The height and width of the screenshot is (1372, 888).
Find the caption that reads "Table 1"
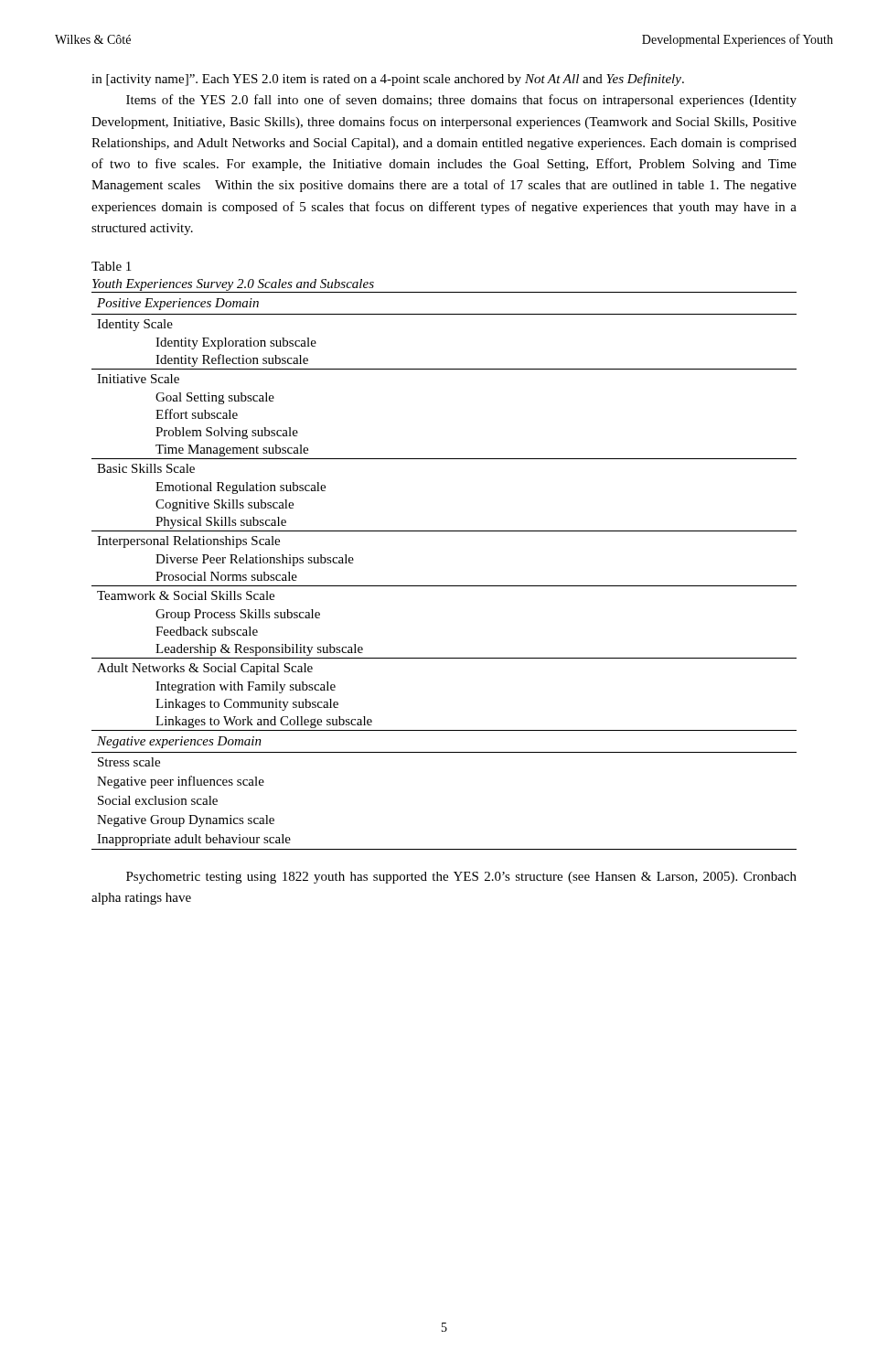[112, 266]
